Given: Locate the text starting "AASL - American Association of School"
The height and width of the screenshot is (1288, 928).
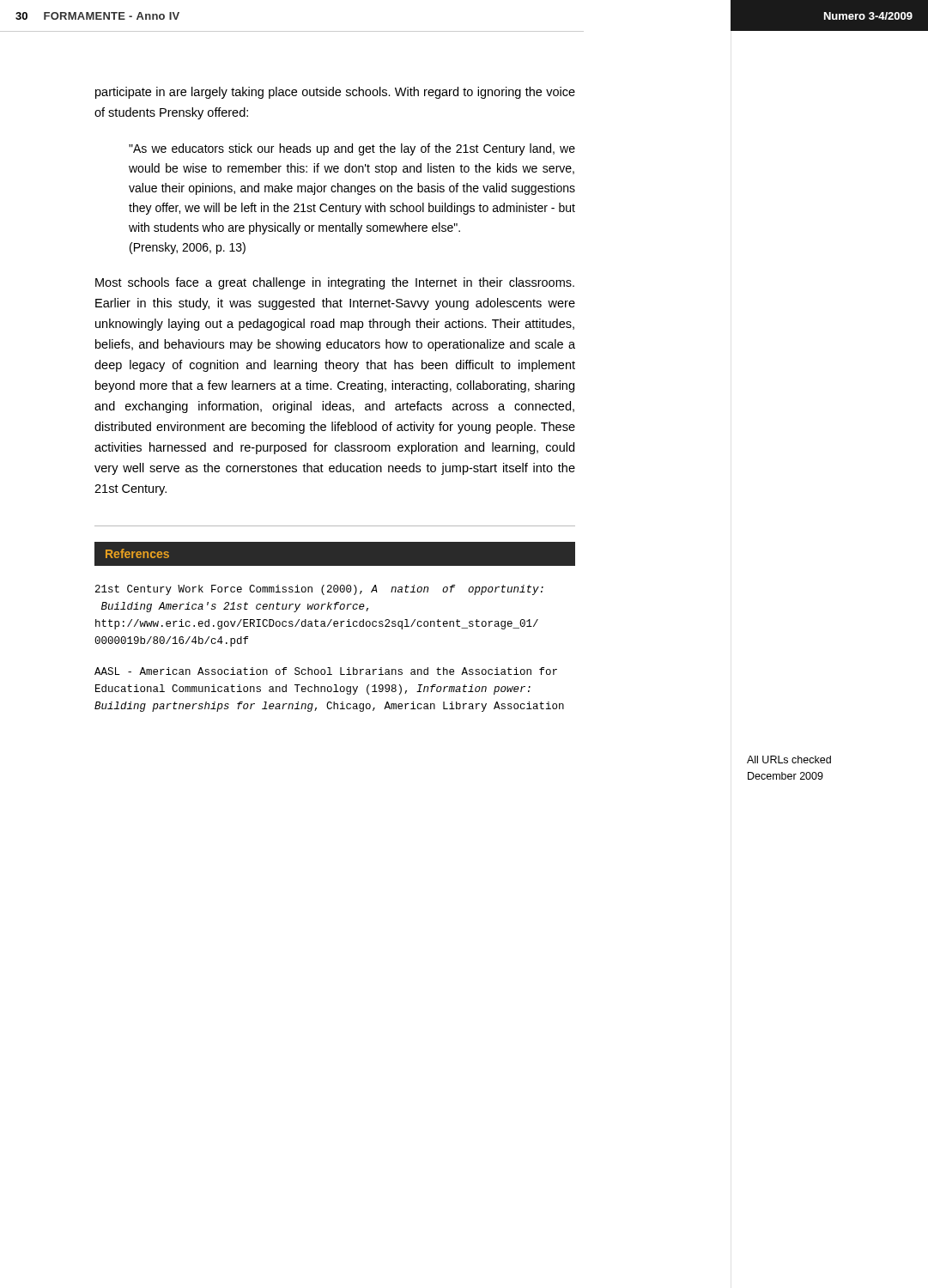Looking at the screenshot, I should (329, 689).
